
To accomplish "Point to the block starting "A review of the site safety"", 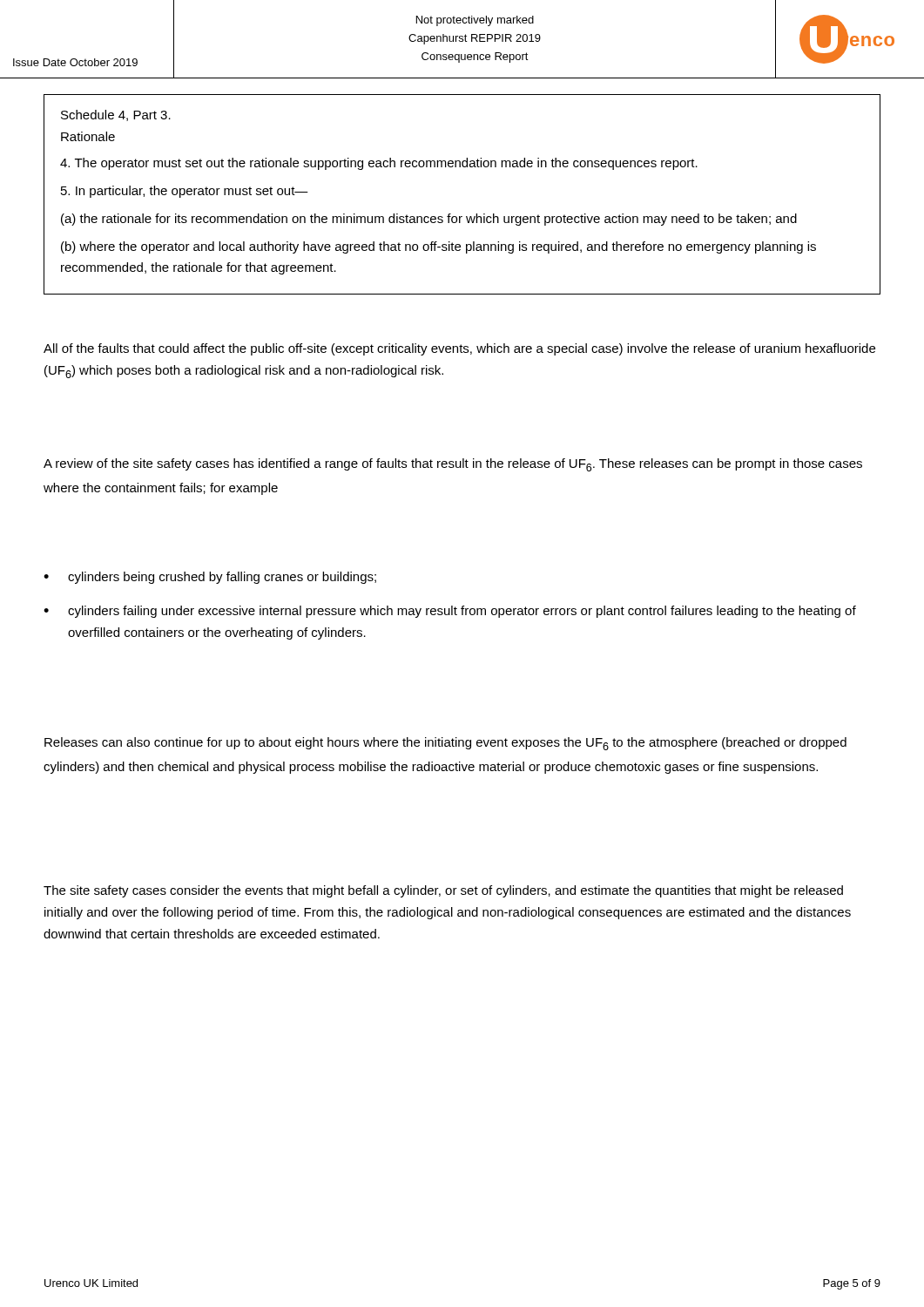I will click(453, 475).
